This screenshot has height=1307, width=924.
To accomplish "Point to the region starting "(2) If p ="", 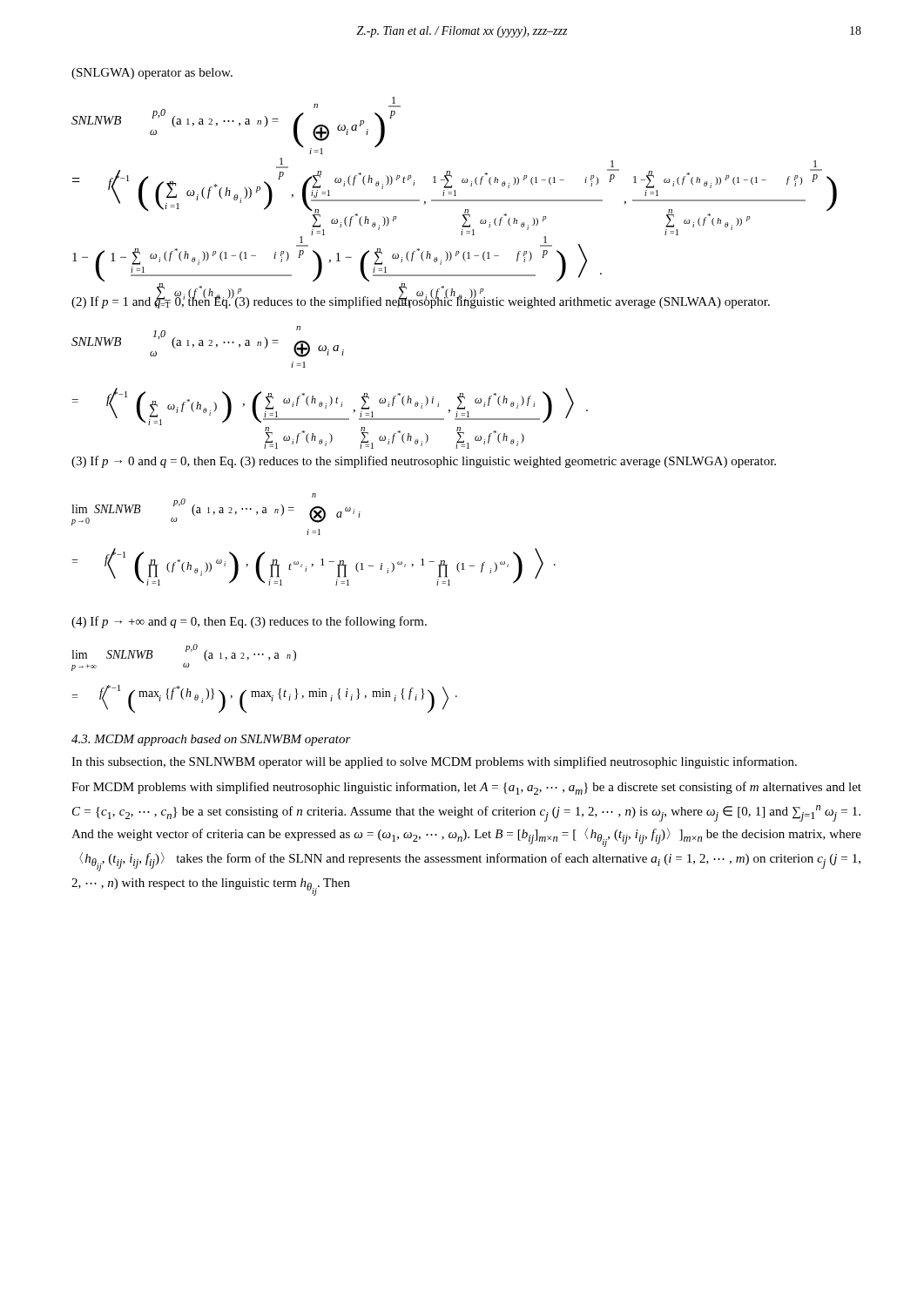I will click(421, 301).
